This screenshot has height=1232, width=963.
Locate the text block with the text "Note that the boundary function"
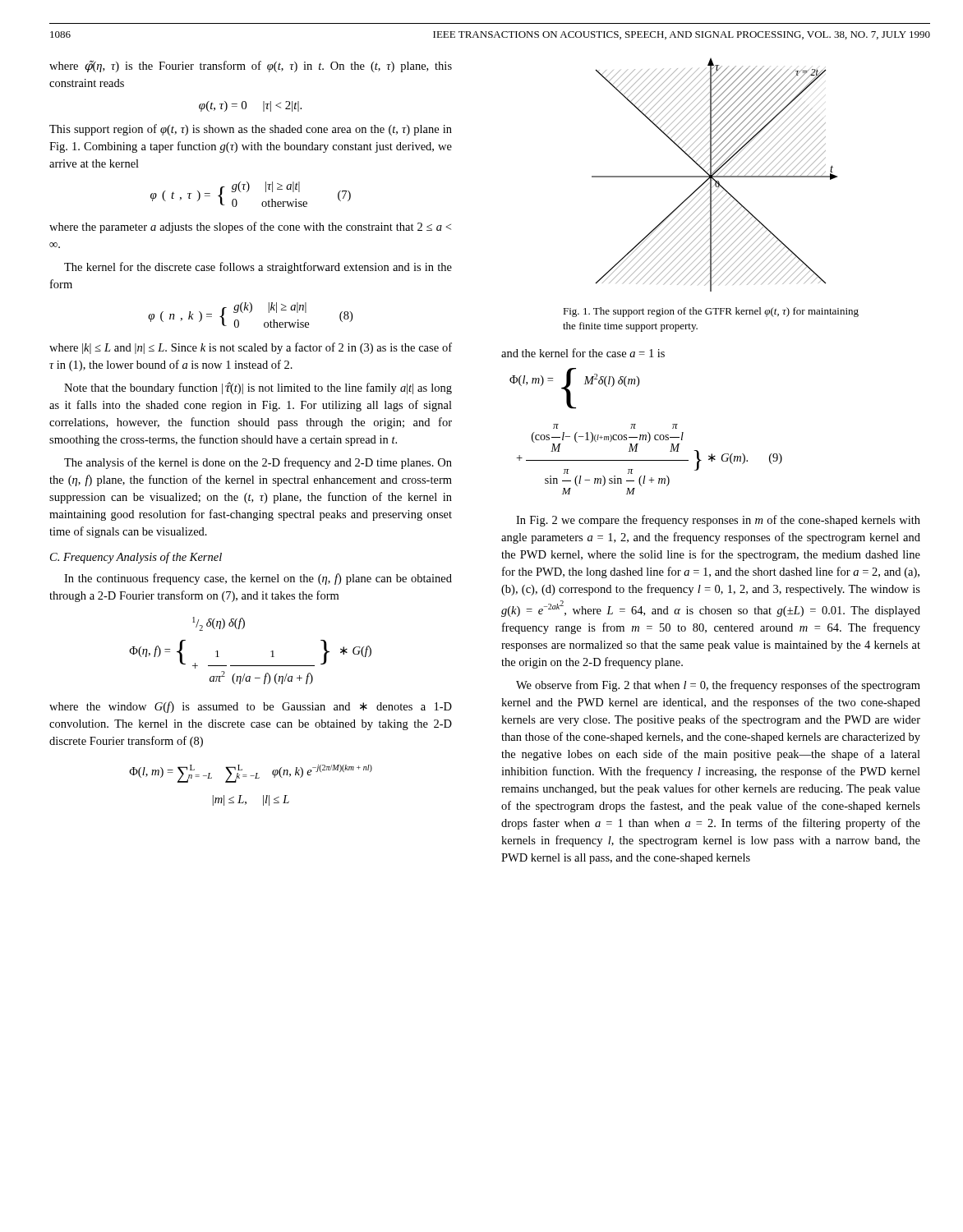click(x=251, y=414)
